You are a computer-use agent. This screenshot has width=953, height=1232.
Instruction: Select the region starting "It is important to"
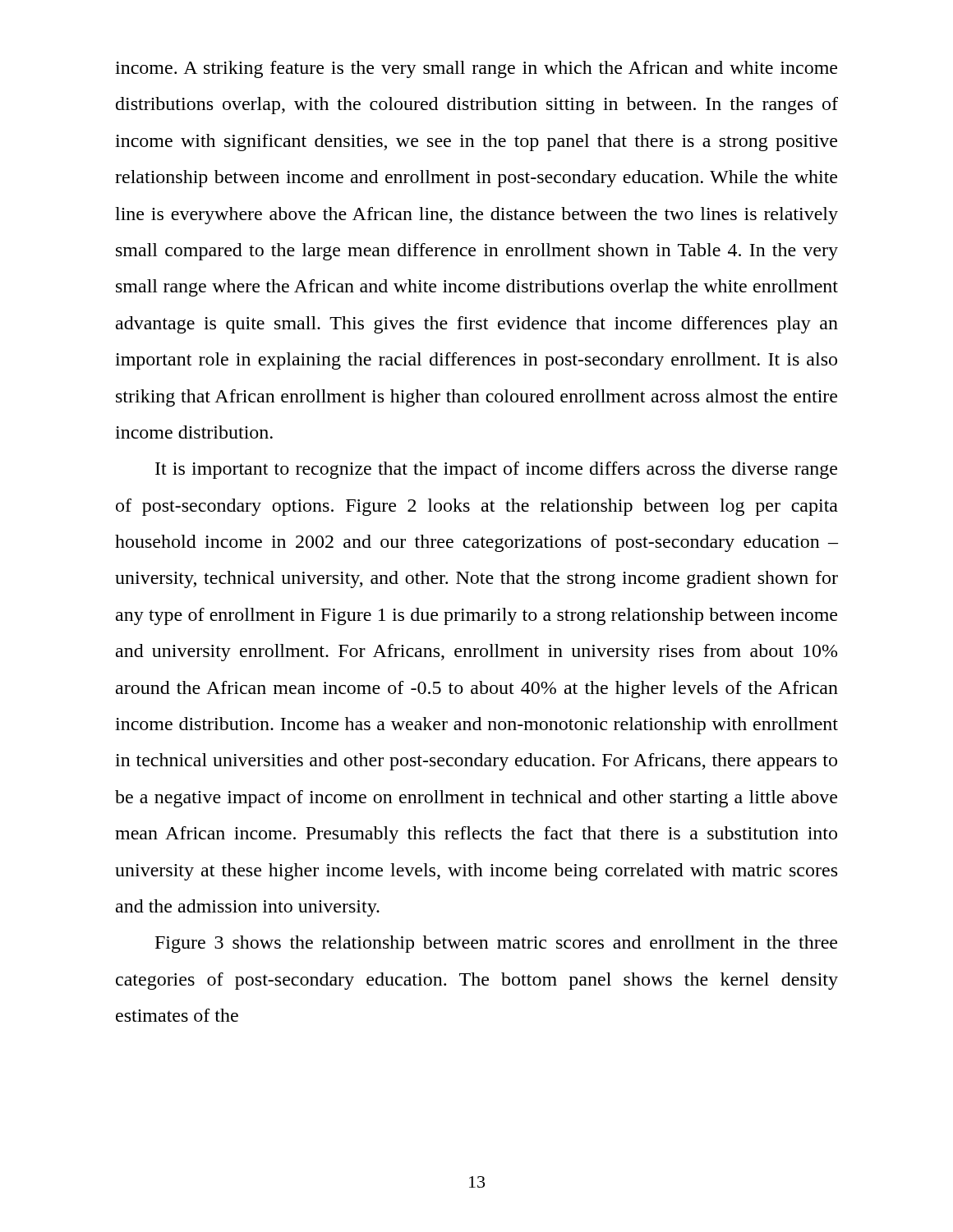[476, 687]
